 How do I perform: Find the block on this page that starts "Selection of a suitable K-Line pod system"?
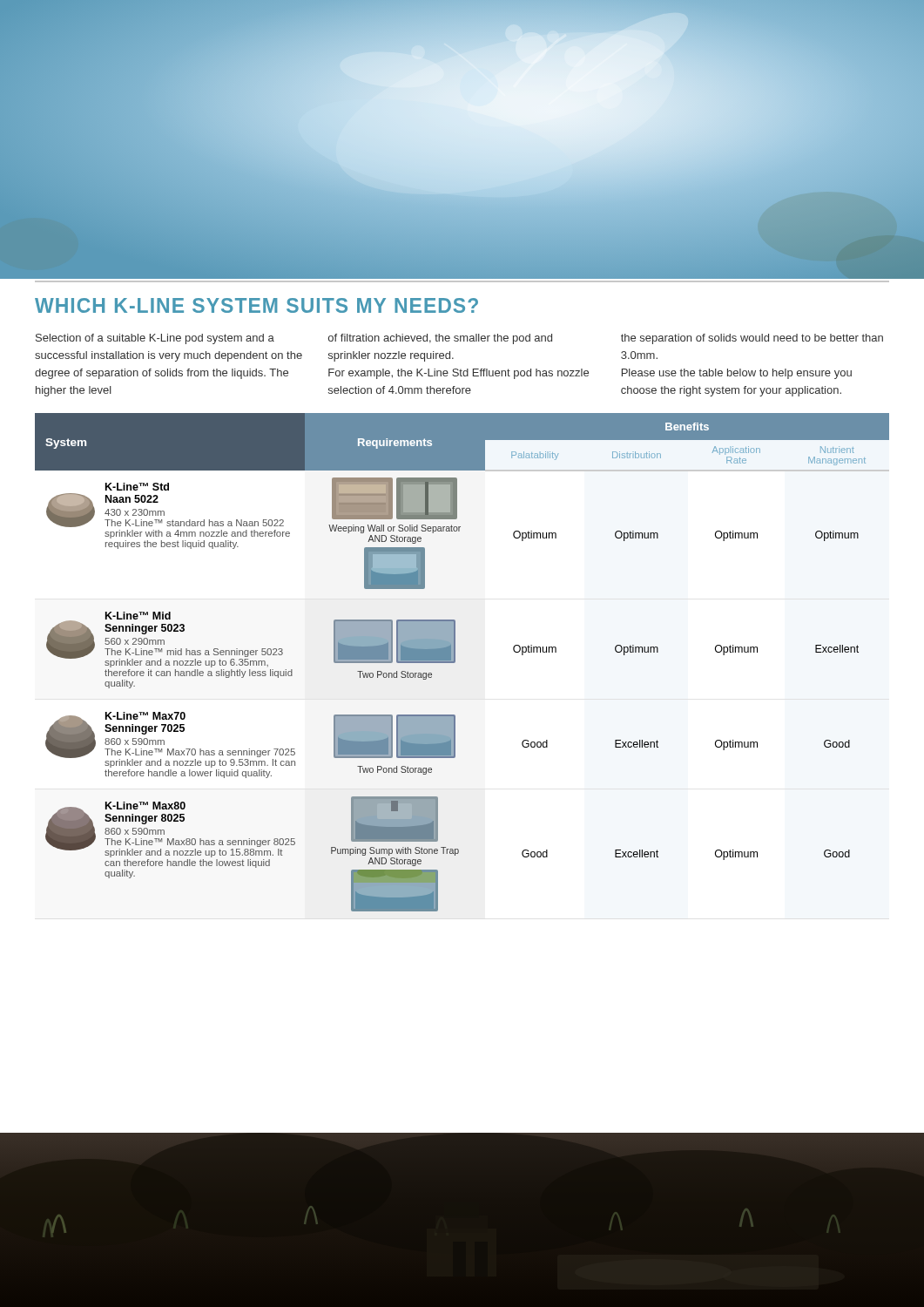[x=169, y=364]
